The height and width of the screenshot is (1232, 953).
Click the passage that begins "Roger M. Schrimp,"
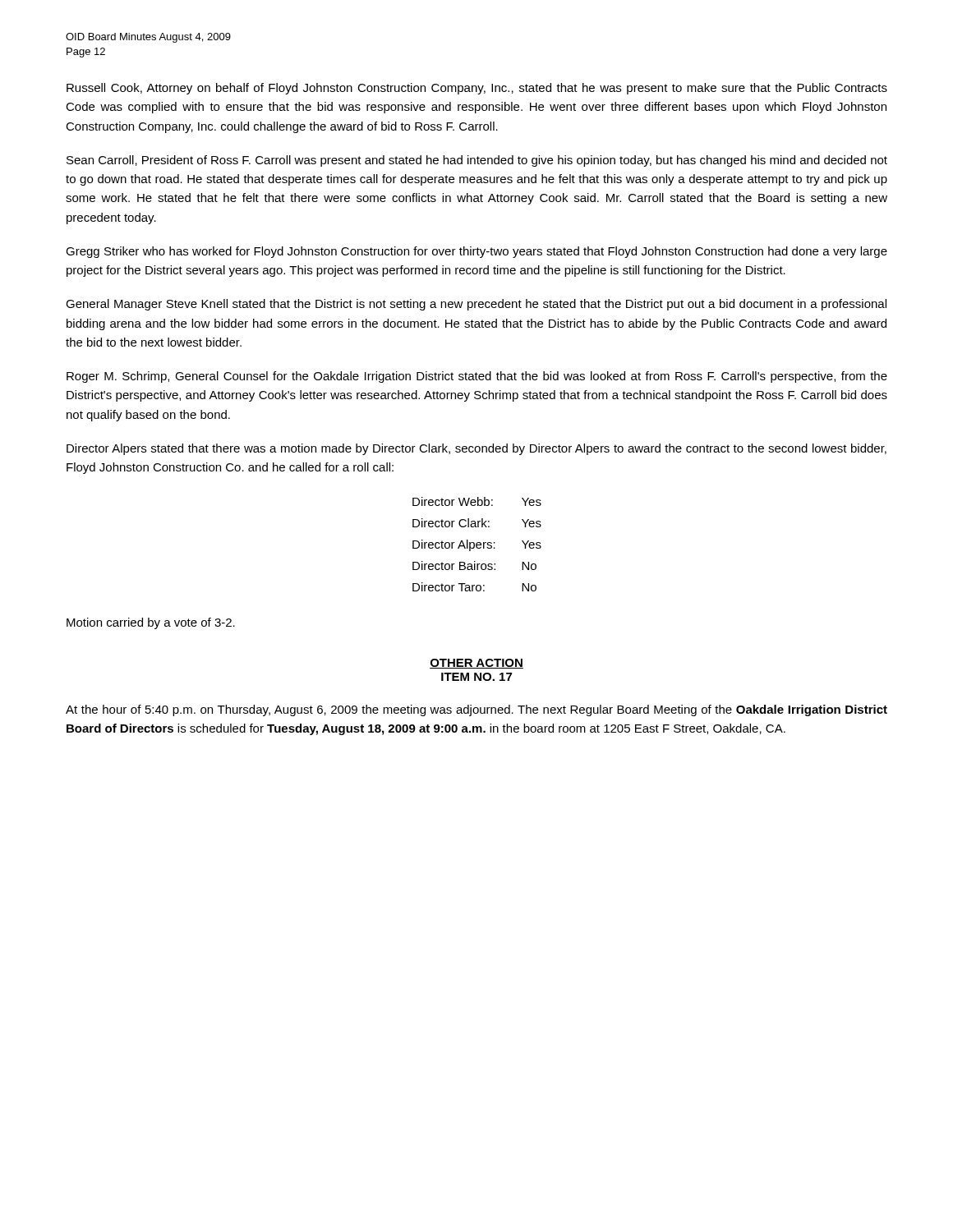click(476, 395)
